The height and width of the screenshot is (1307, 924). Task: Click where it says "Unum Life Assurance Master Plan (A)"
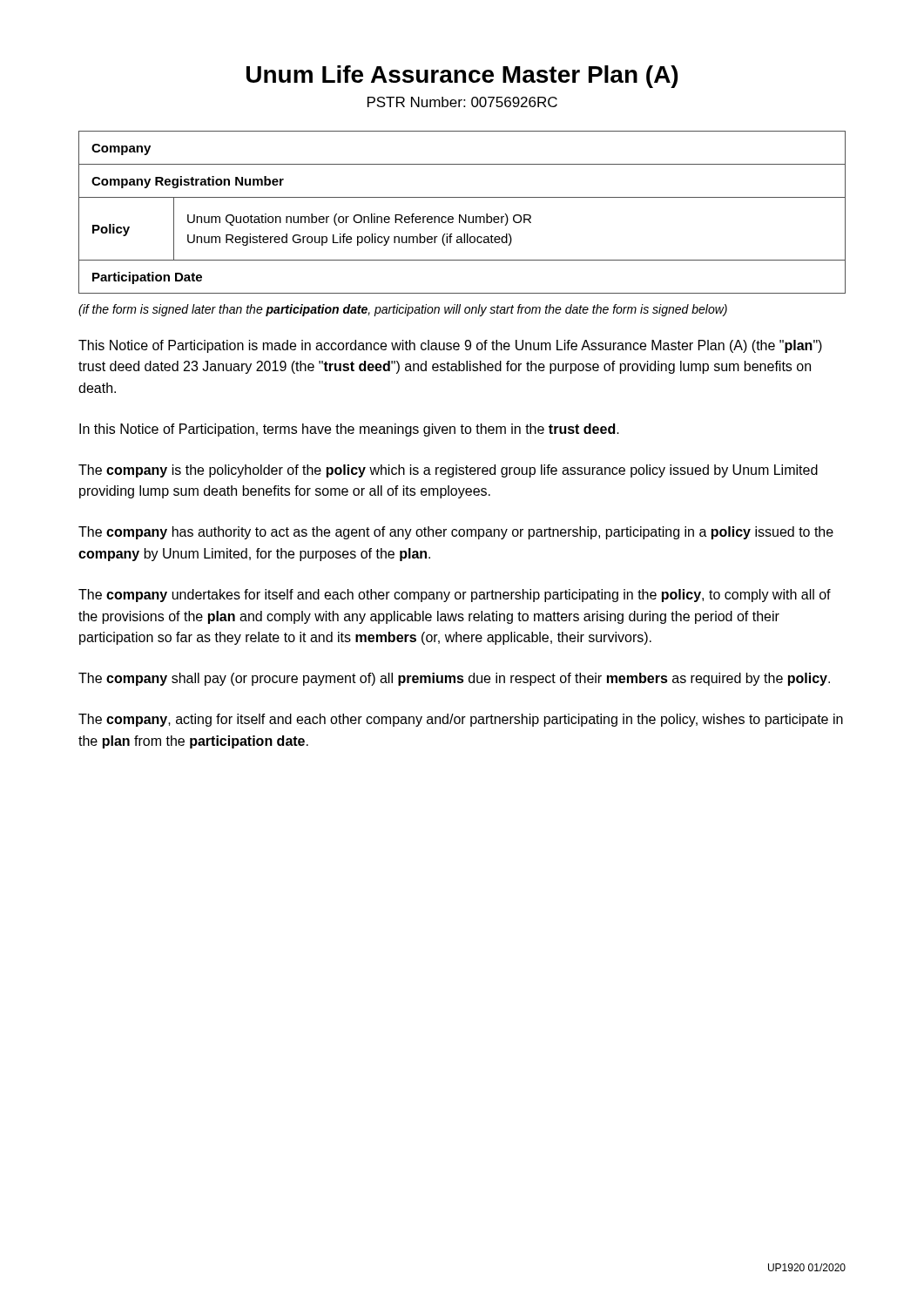coord(462,75)
